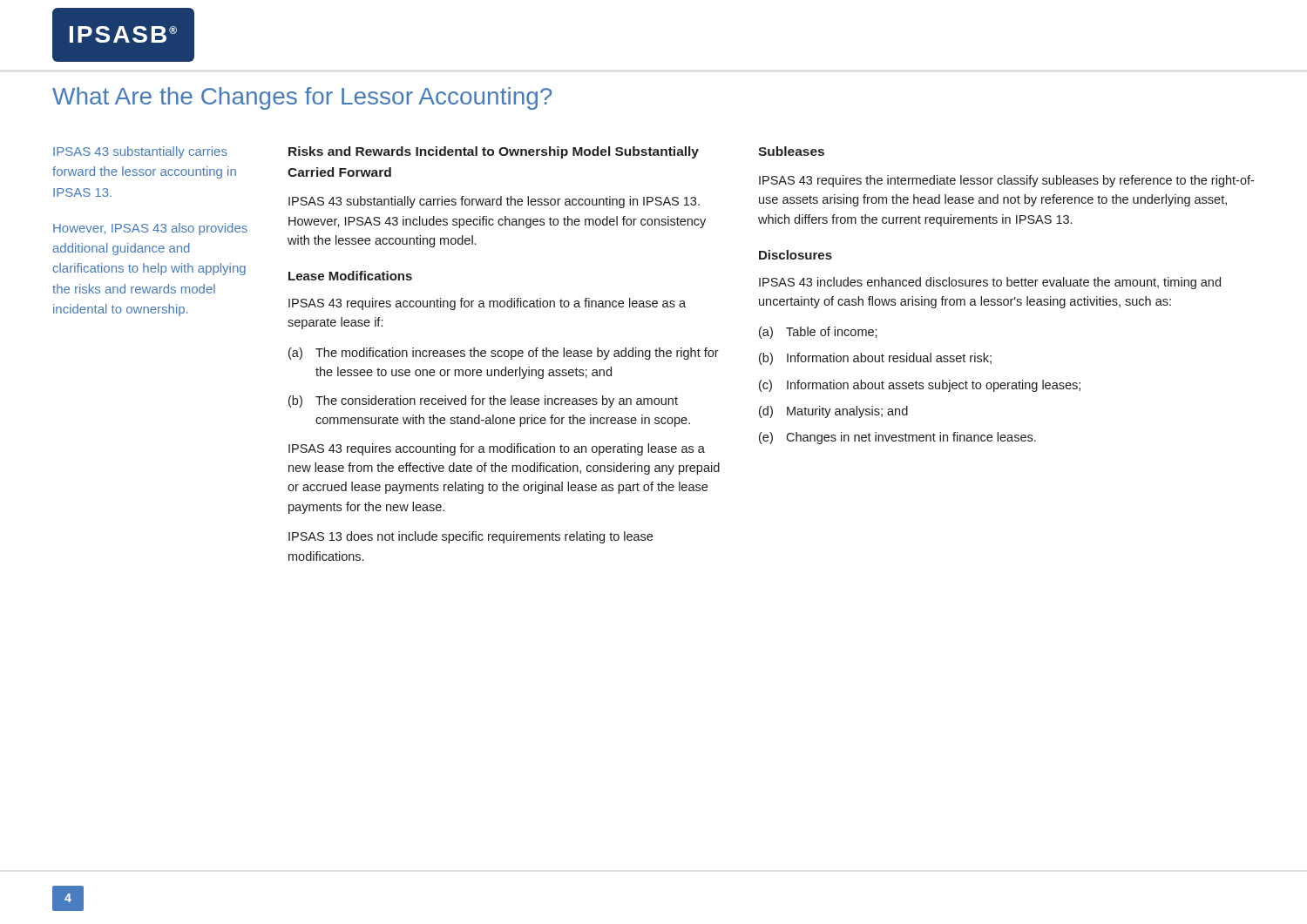Navigate to the passage starting "Lease Modifications"
Image resolution: width=1307 pixels, height=924 pixels.
point(350,276)
